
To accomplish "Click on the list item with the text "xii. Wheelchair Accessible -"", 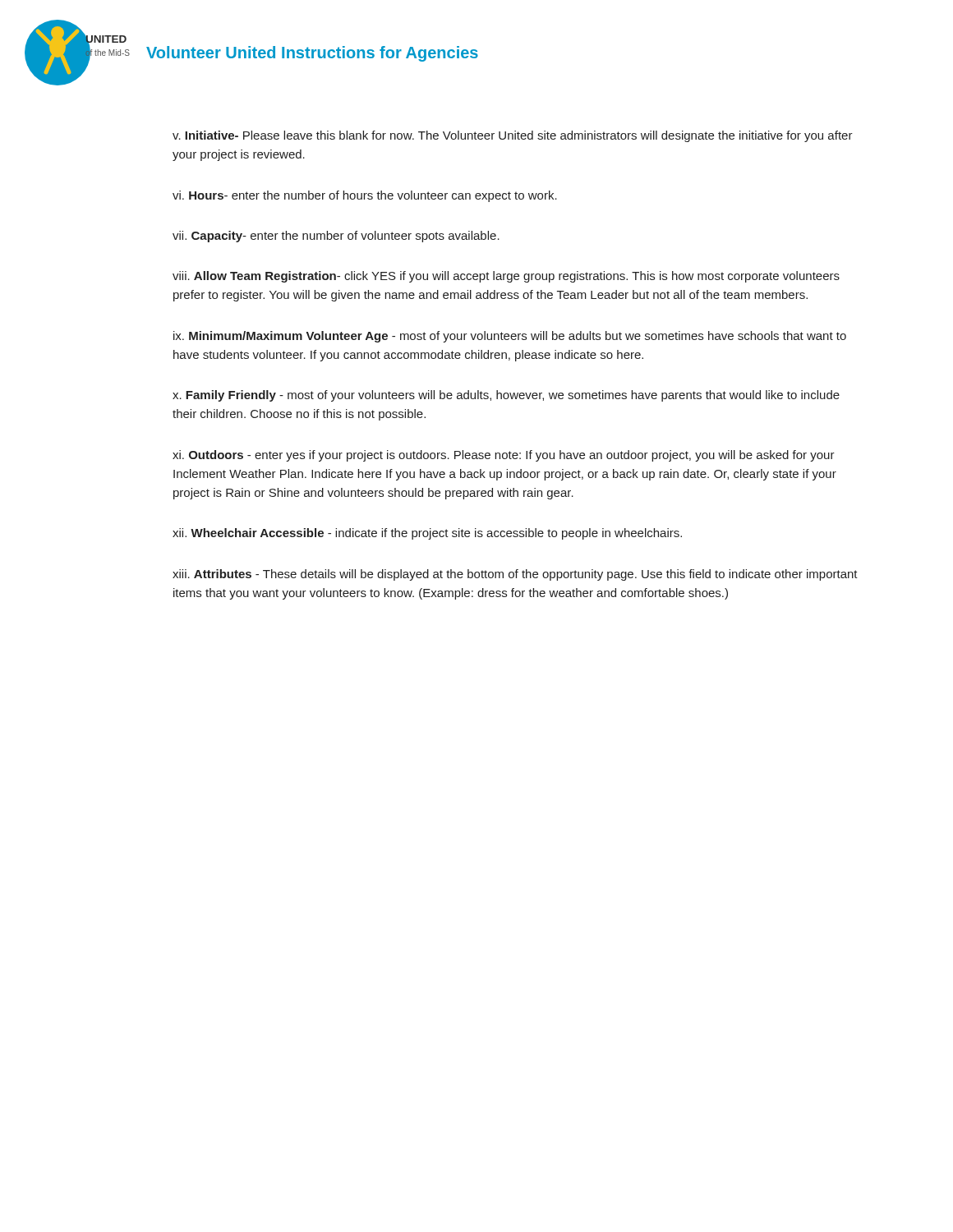I will [x=428, y=533].
